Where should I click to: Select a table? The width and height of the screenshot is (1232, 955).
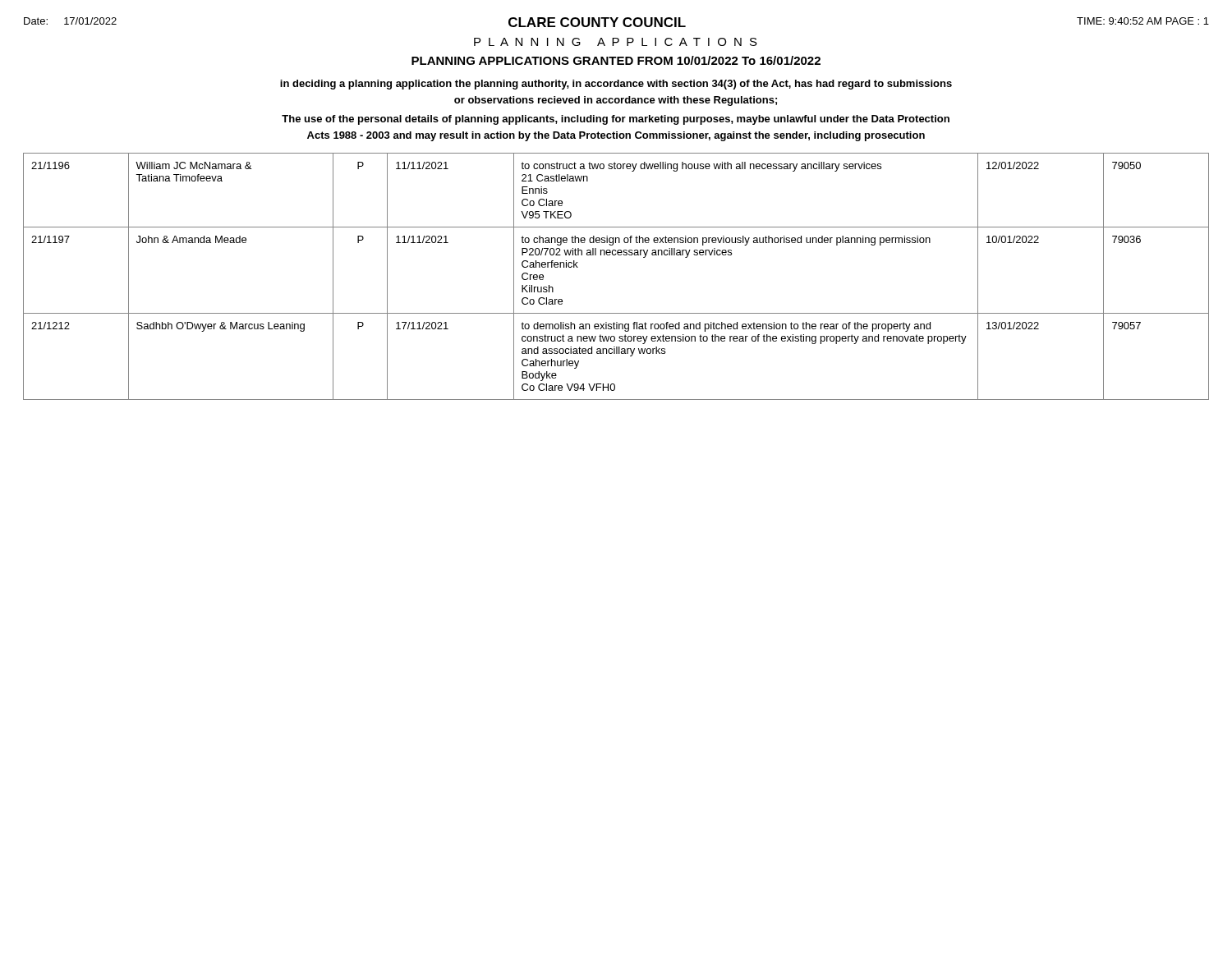click(x=616, y=276)
